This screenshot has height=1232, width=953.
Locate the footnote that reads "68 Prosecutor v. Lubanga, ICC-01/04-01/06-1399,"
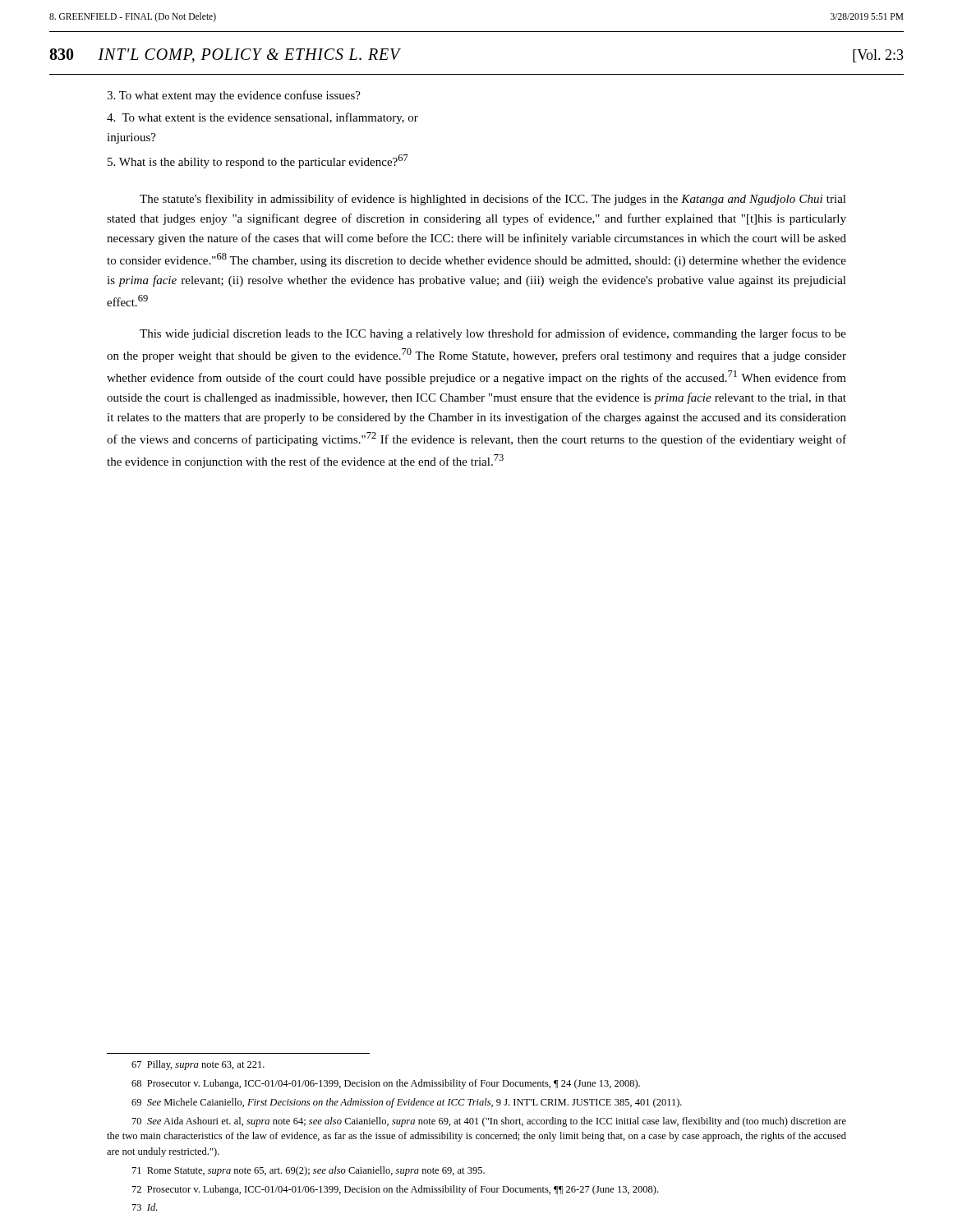pyautogui.click(x=386, y=1083)
